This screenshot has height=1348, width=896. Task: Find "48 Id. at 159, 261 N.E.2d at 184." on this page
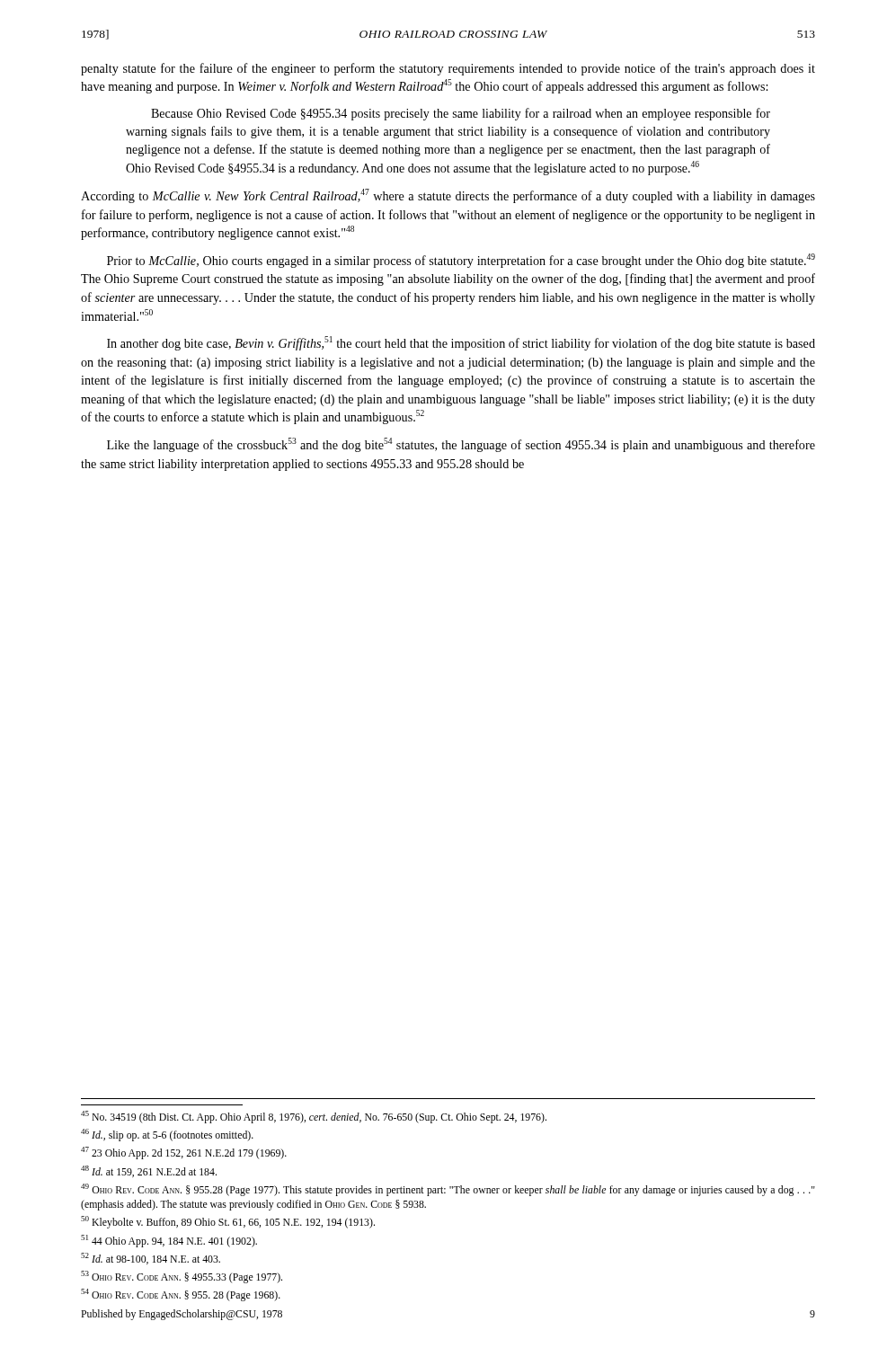pos(149,1171)
